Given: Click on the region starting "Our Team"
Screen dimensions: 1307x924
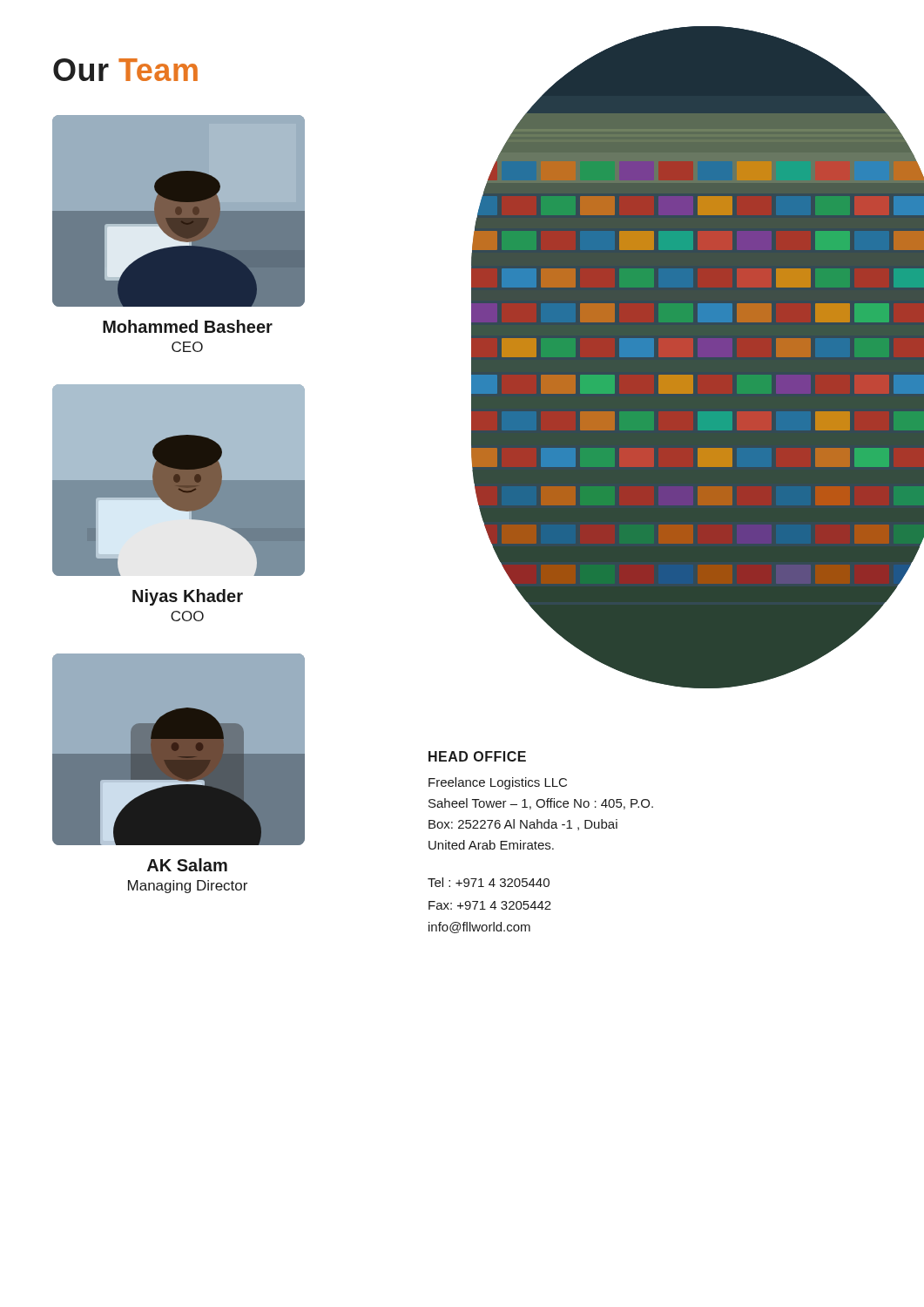Looking at the screenshot, I should click(187, 71).
